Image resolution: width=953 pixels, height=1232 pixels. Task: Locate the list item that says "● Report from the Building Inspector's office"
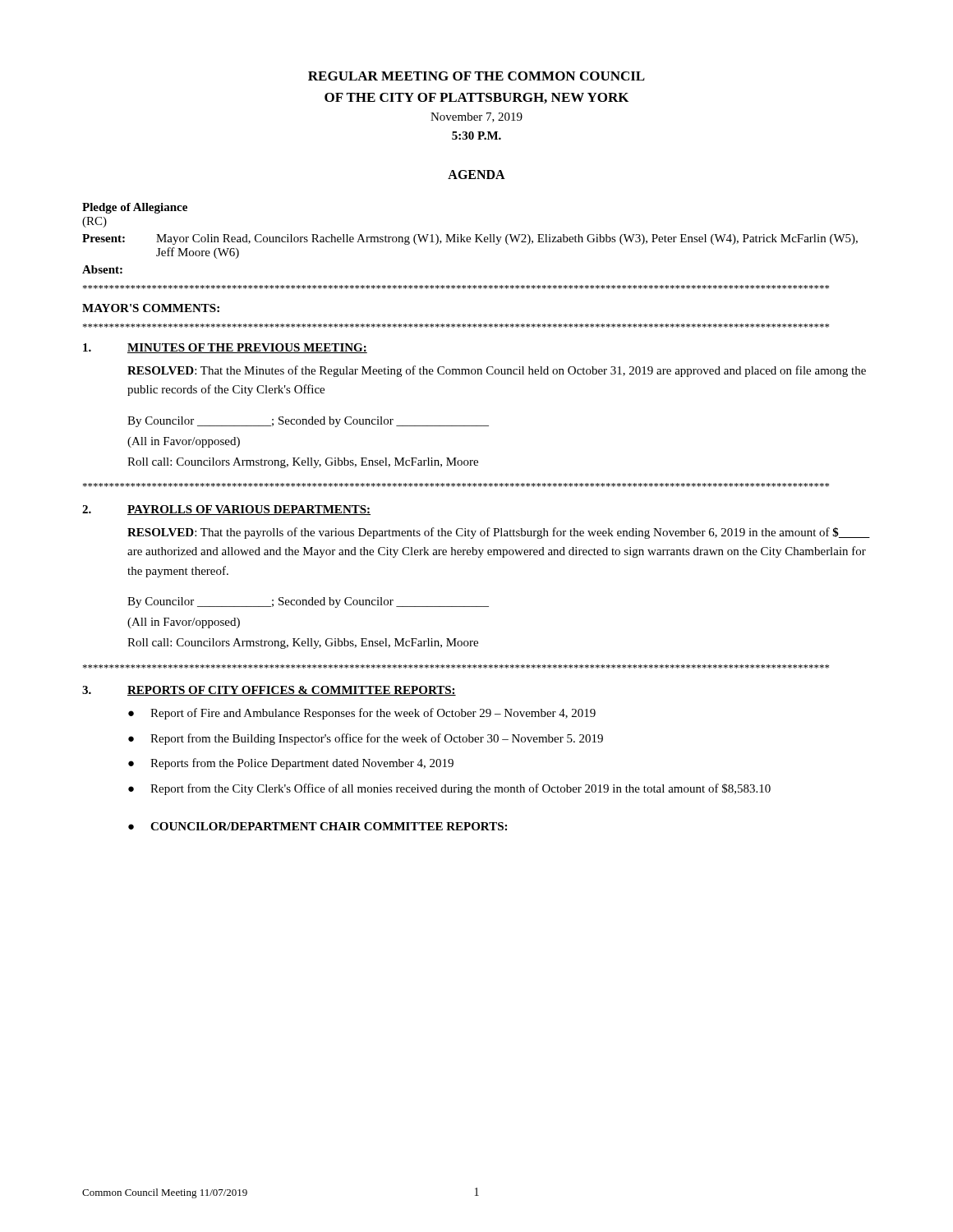point(499,738)
